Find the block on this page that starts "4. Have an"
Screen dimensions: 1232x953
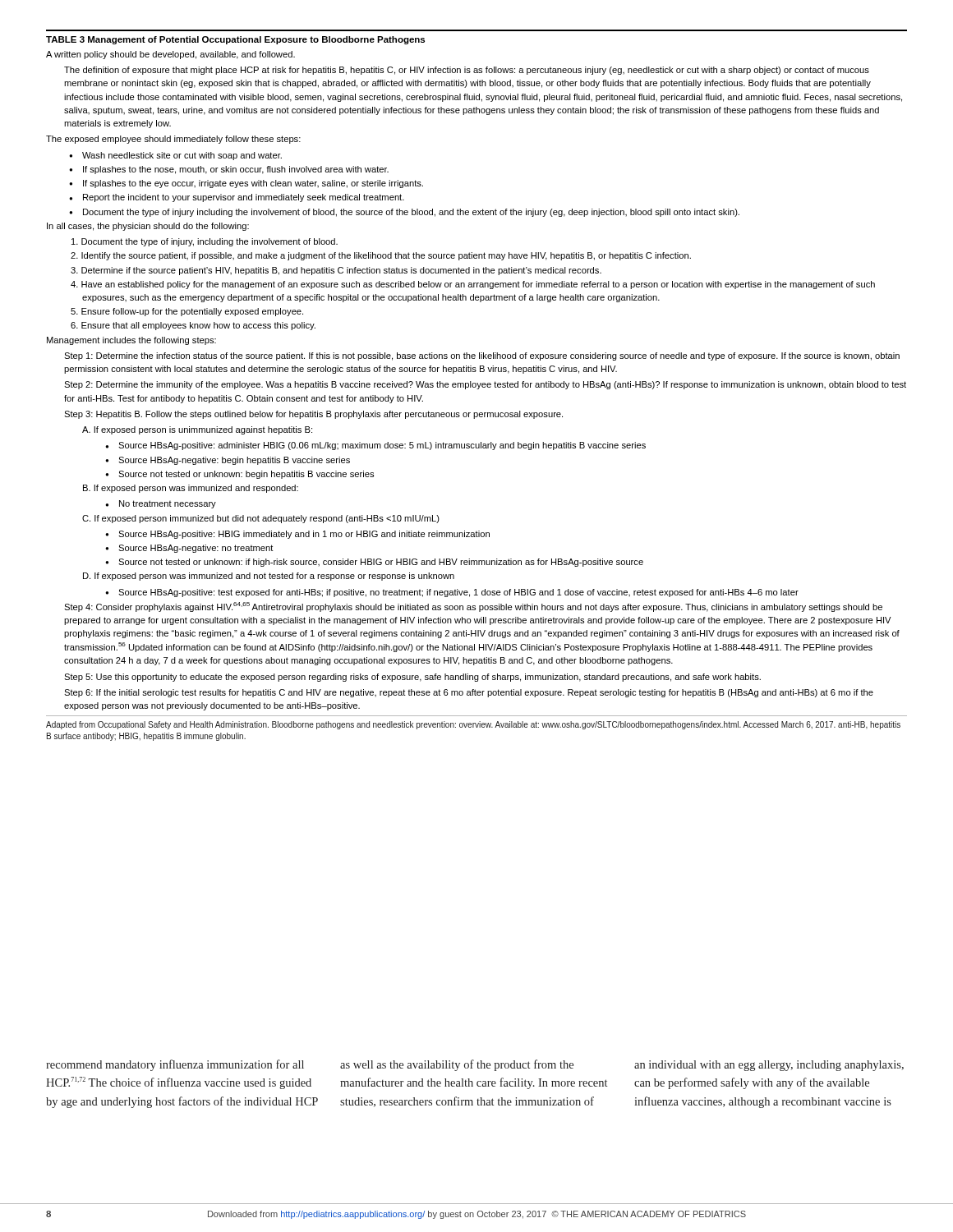pyautogui.click(x=479, y=291)
